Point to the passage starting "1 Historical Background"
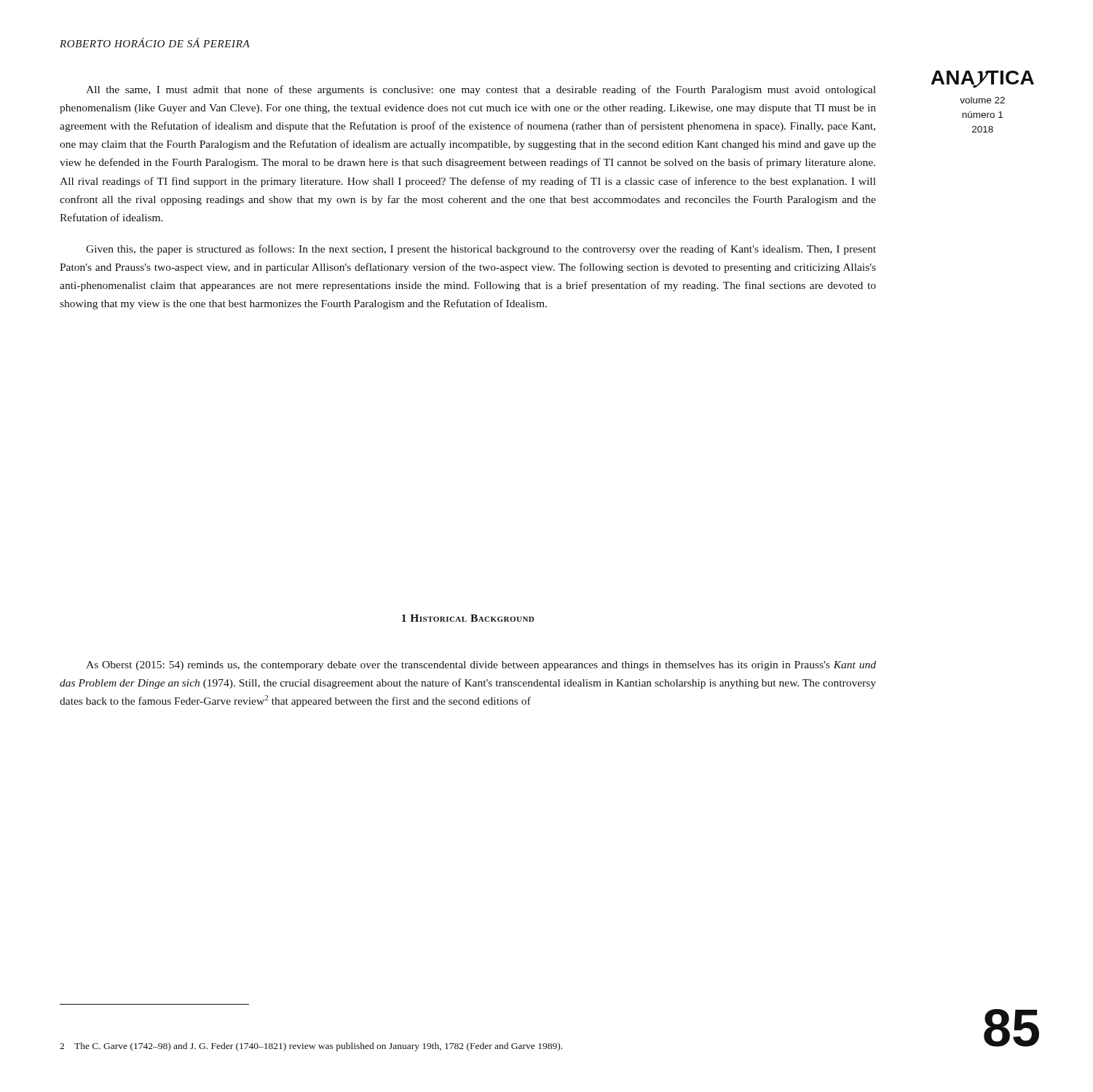 (x=468, y=618)
